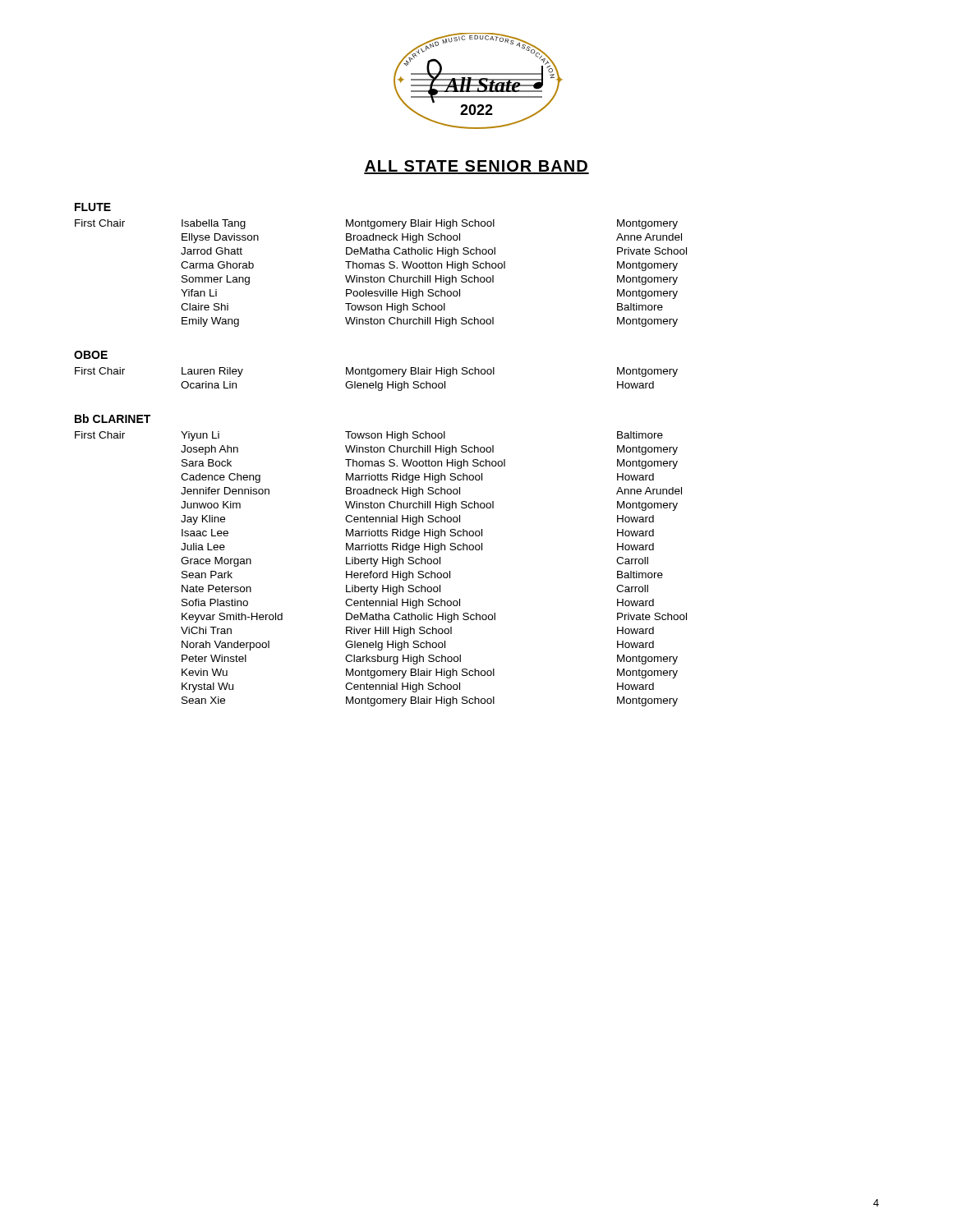Locate the element starting "First Chair Yiyun Li"
The height and width of the screenshot is (1232, 953).
click(411, 435)
